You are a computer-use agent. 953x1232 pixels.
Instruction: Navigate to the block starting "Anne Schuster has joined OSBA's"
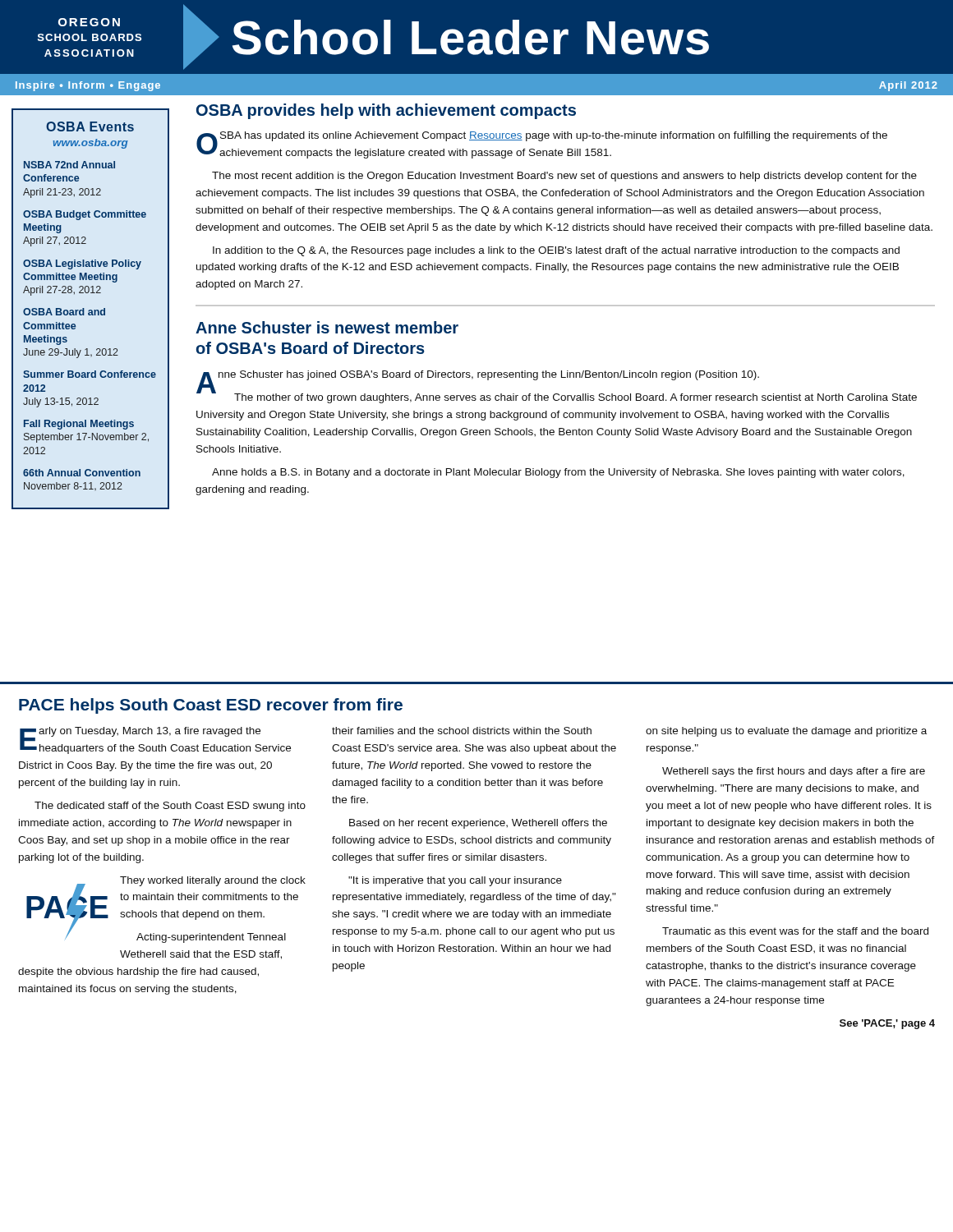[x=565, y=432]
